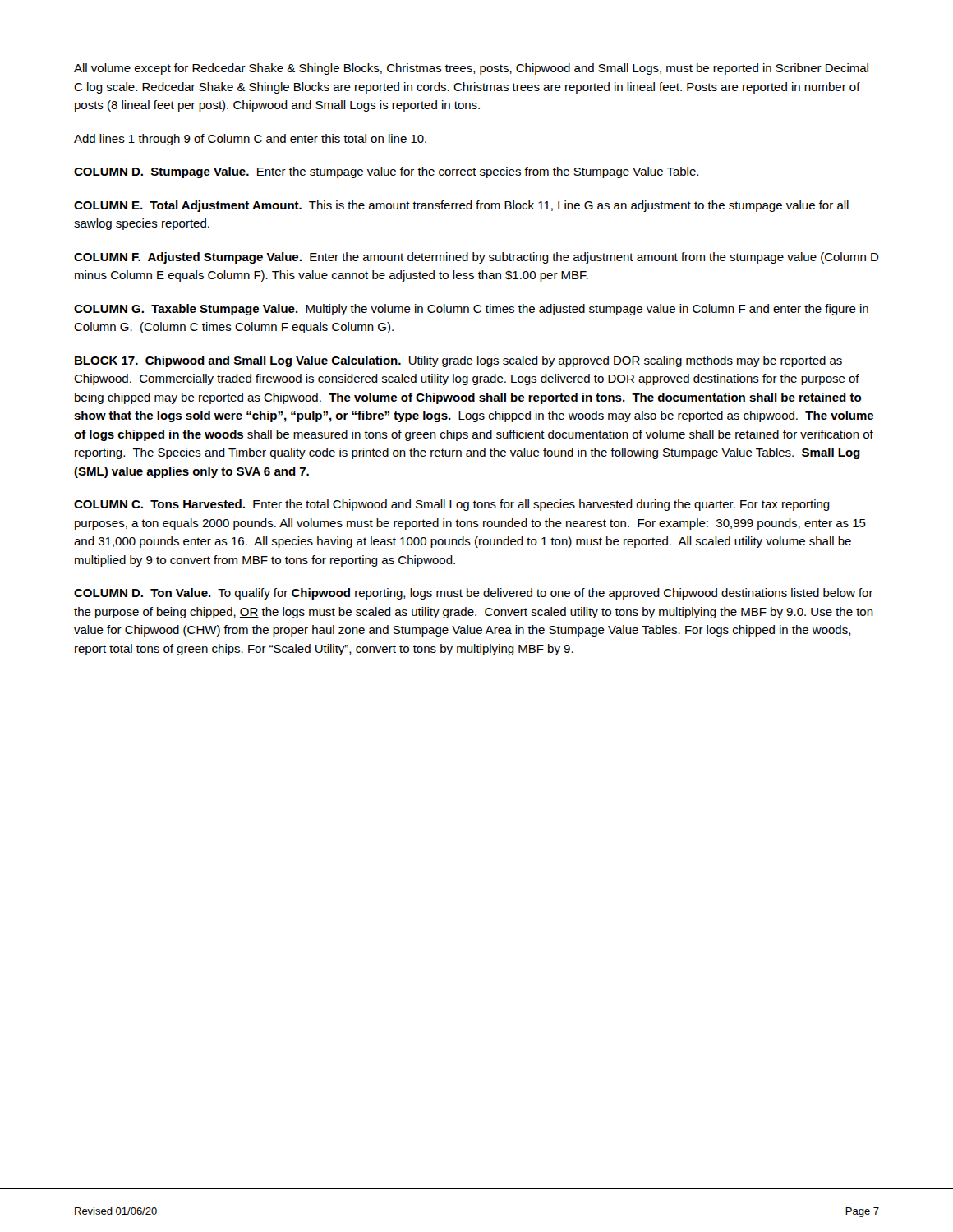Image resolution: width=953 pixels, height=1232 pixels.
Task: Locate the text block that says "Add lines 1 through 9 of Column C"
Action: 251,138
